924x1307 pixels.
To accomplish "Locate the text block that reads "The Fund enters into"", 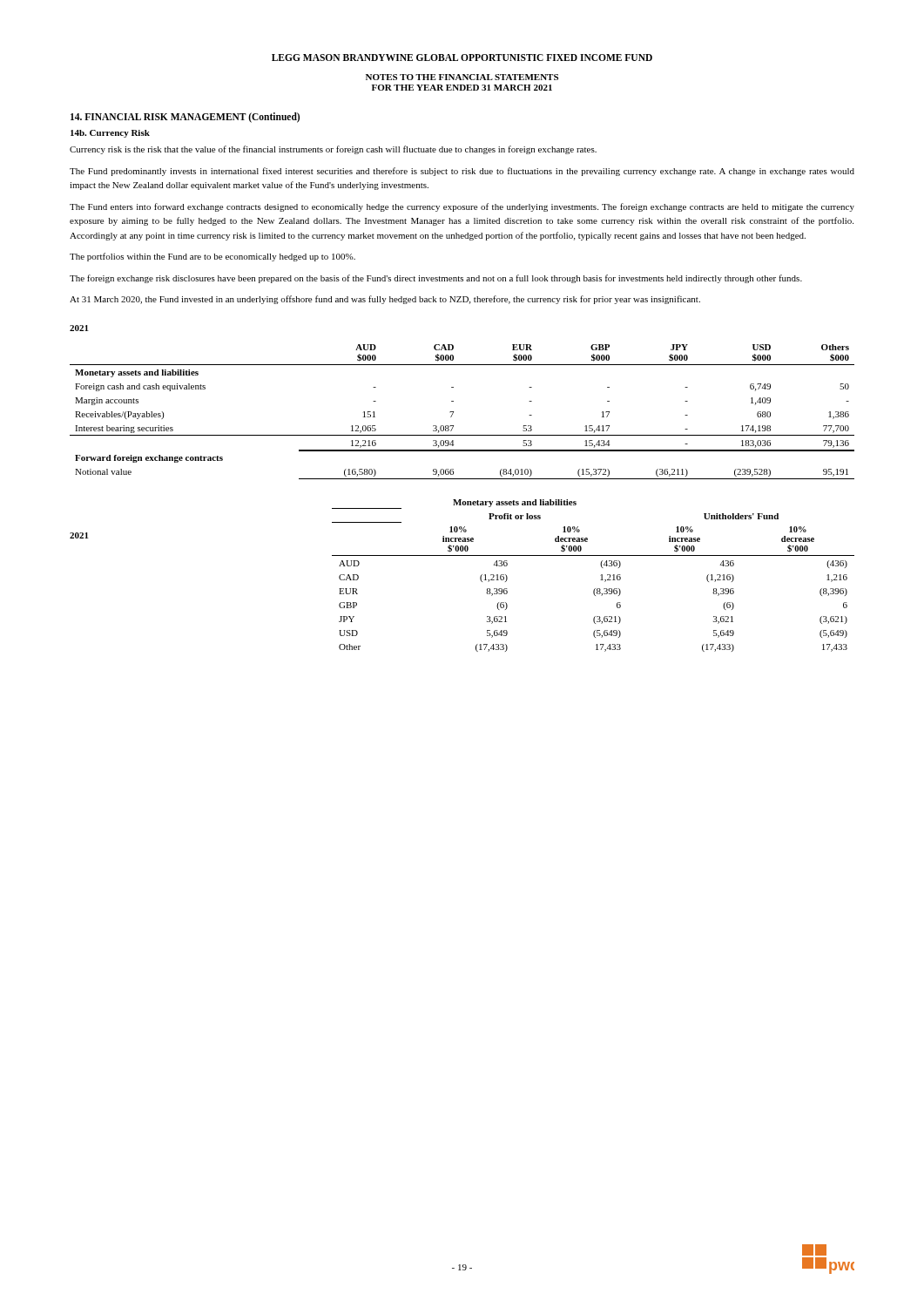I will click(x=462, y=220).
